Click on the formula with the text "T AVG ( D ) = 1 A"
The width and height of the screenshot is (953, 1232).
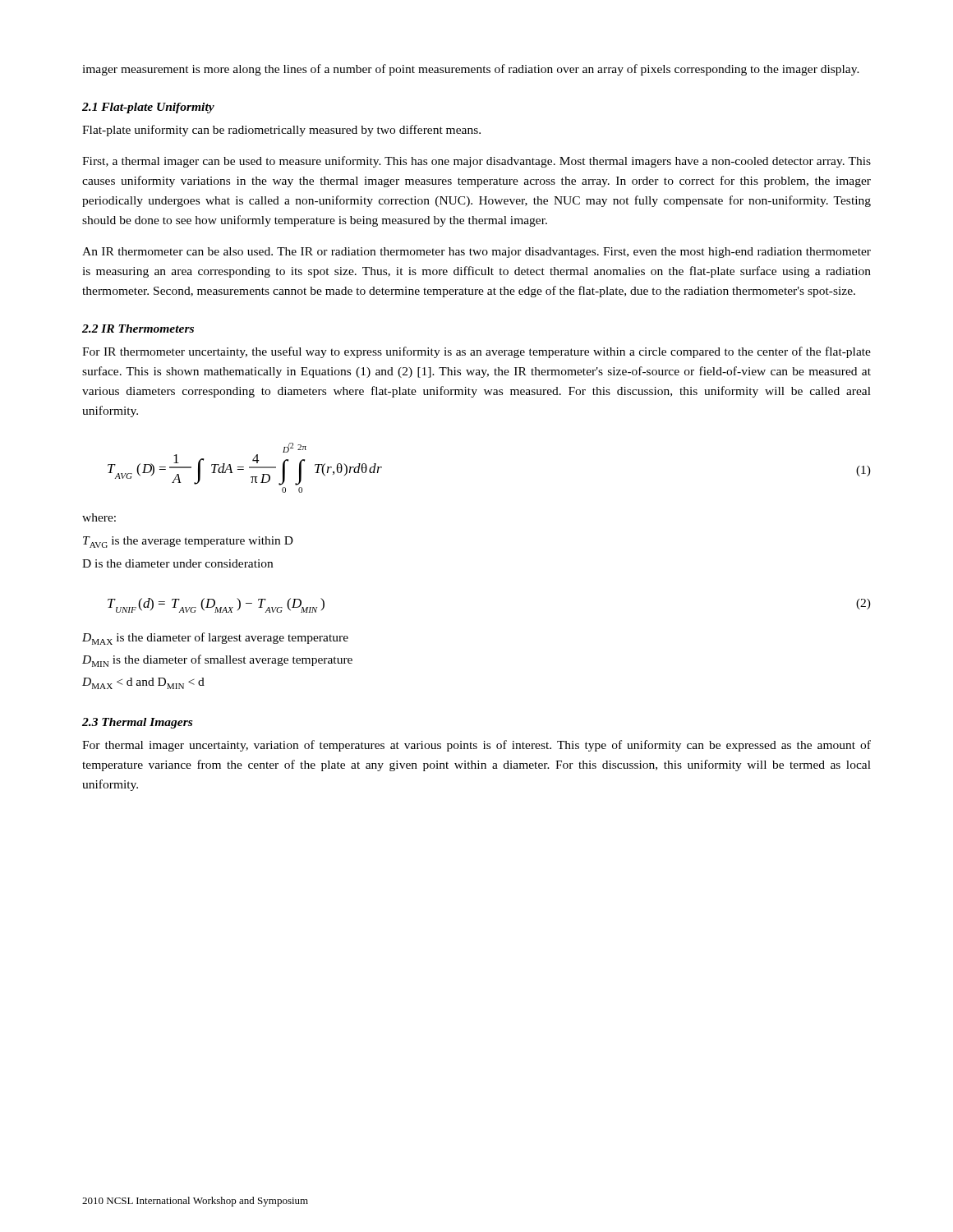point(295,448)
